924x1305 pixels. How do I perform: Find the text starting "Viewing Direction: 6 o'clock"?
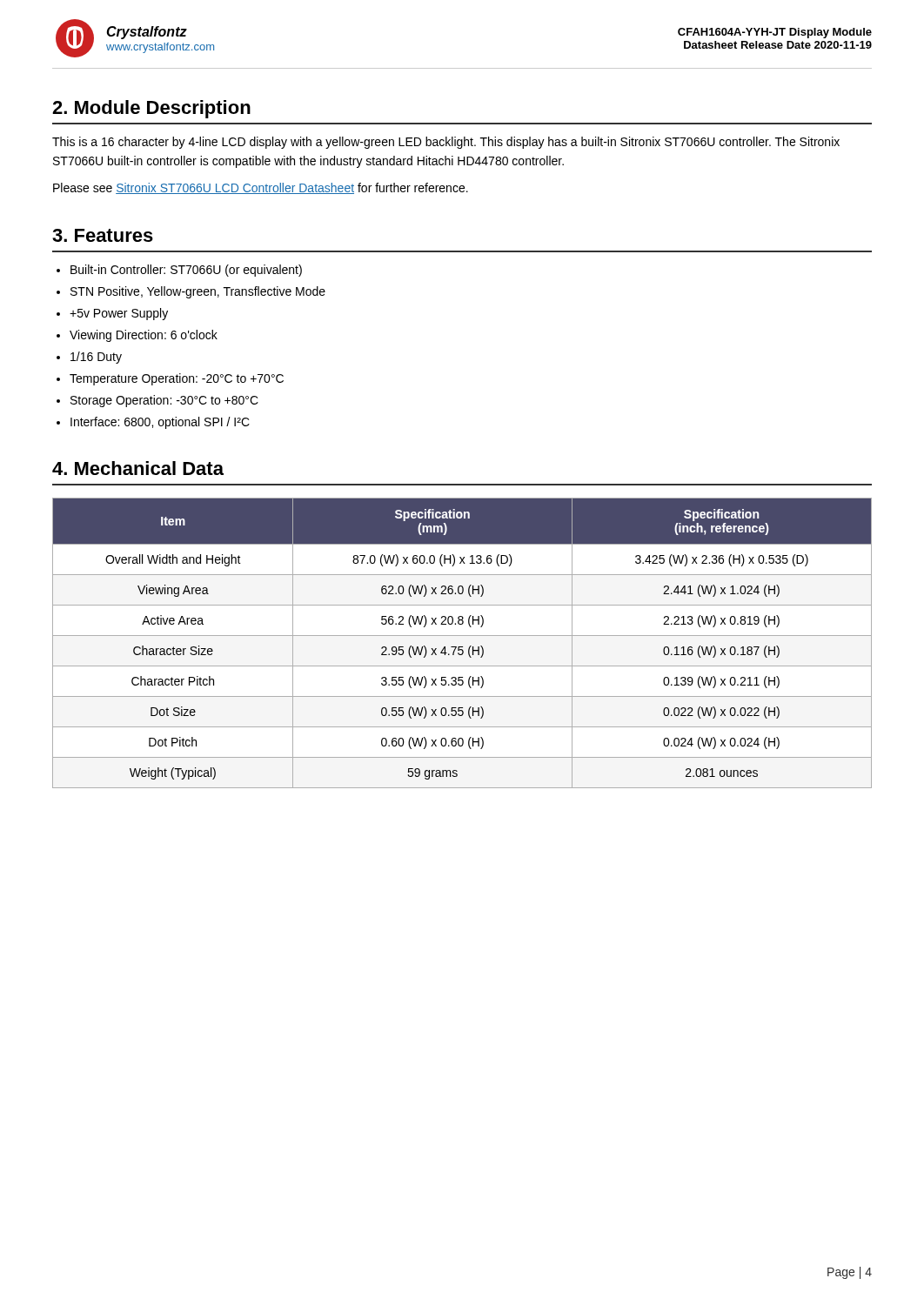coord(143,335)
